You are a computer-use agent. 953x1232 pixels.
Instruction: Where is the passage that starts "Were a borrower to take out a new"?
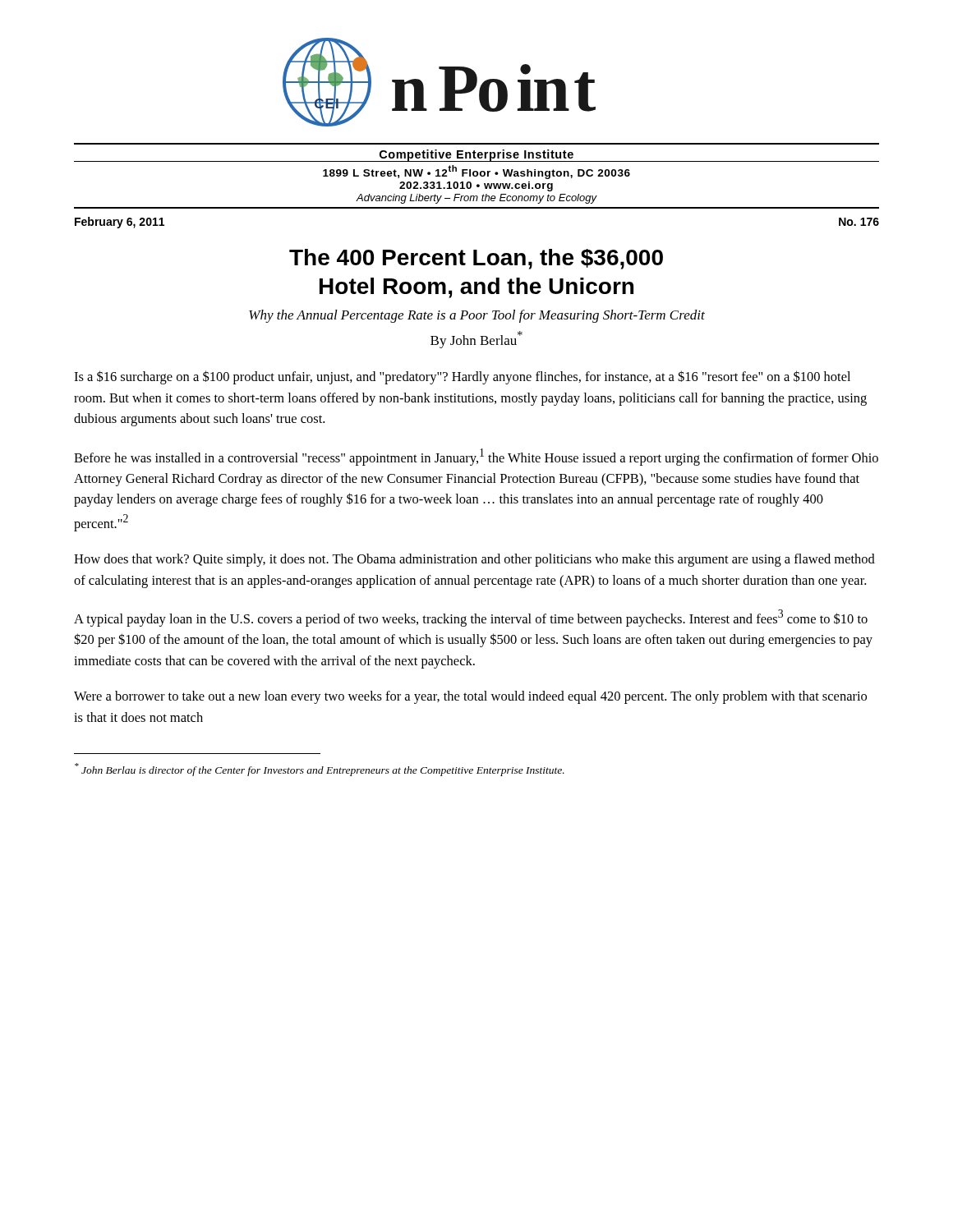point(471,707)
